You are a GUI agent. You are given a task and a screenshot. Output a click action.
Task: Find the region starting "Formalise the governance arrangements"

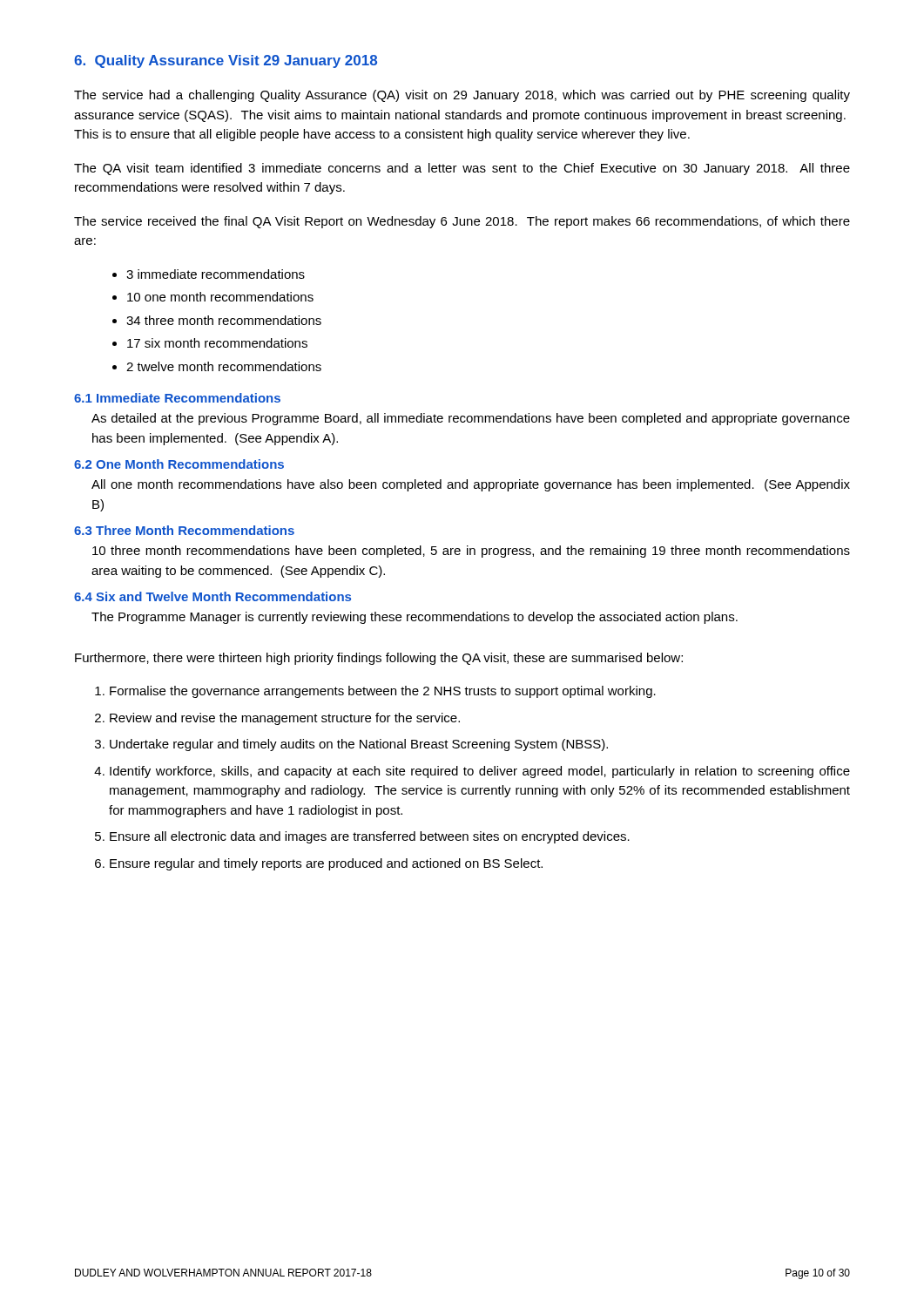[x=383, y=691]
